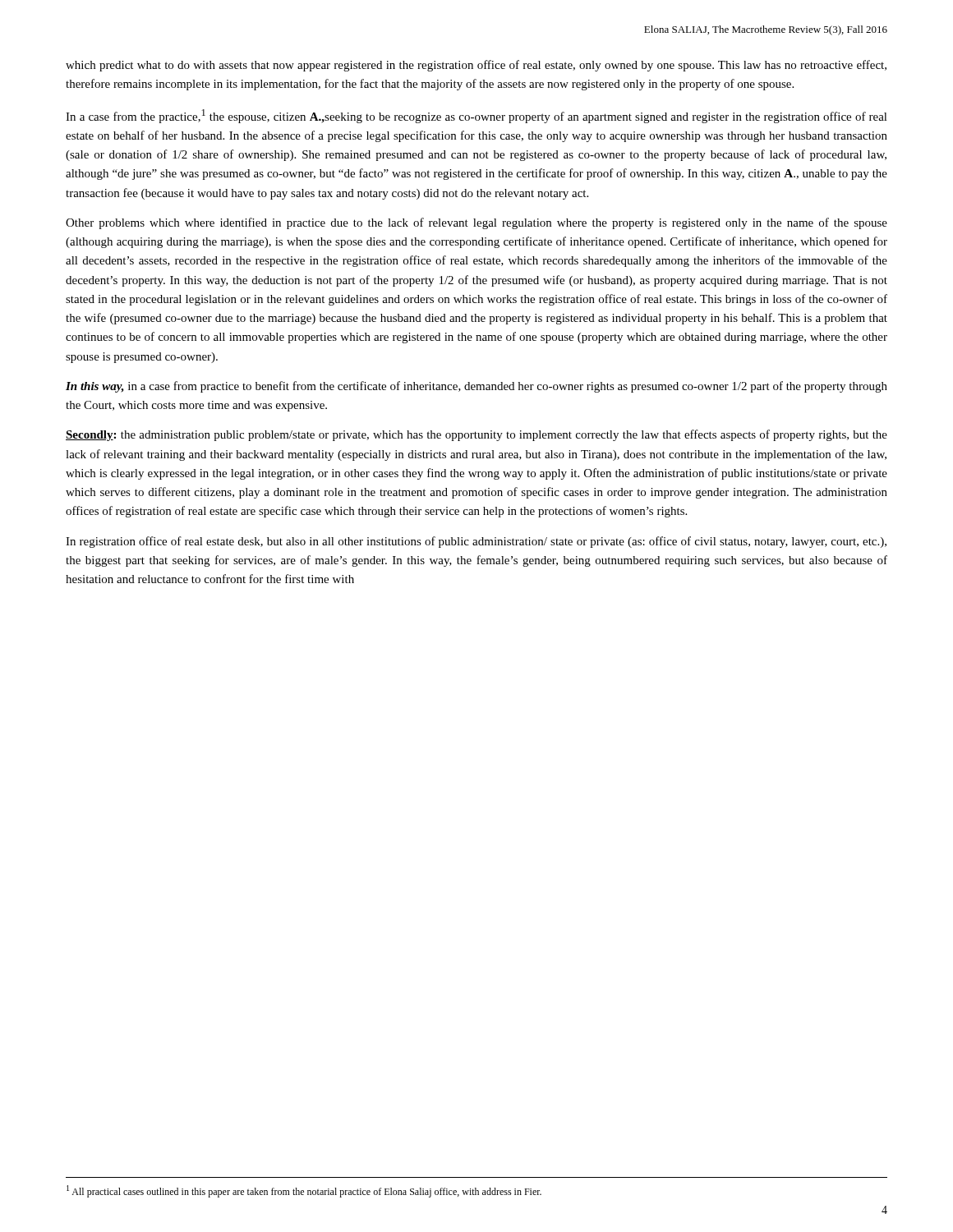Select the text block that says "In this way, in a case"
Screen dimensions: 1232x953
coord(476,396)
